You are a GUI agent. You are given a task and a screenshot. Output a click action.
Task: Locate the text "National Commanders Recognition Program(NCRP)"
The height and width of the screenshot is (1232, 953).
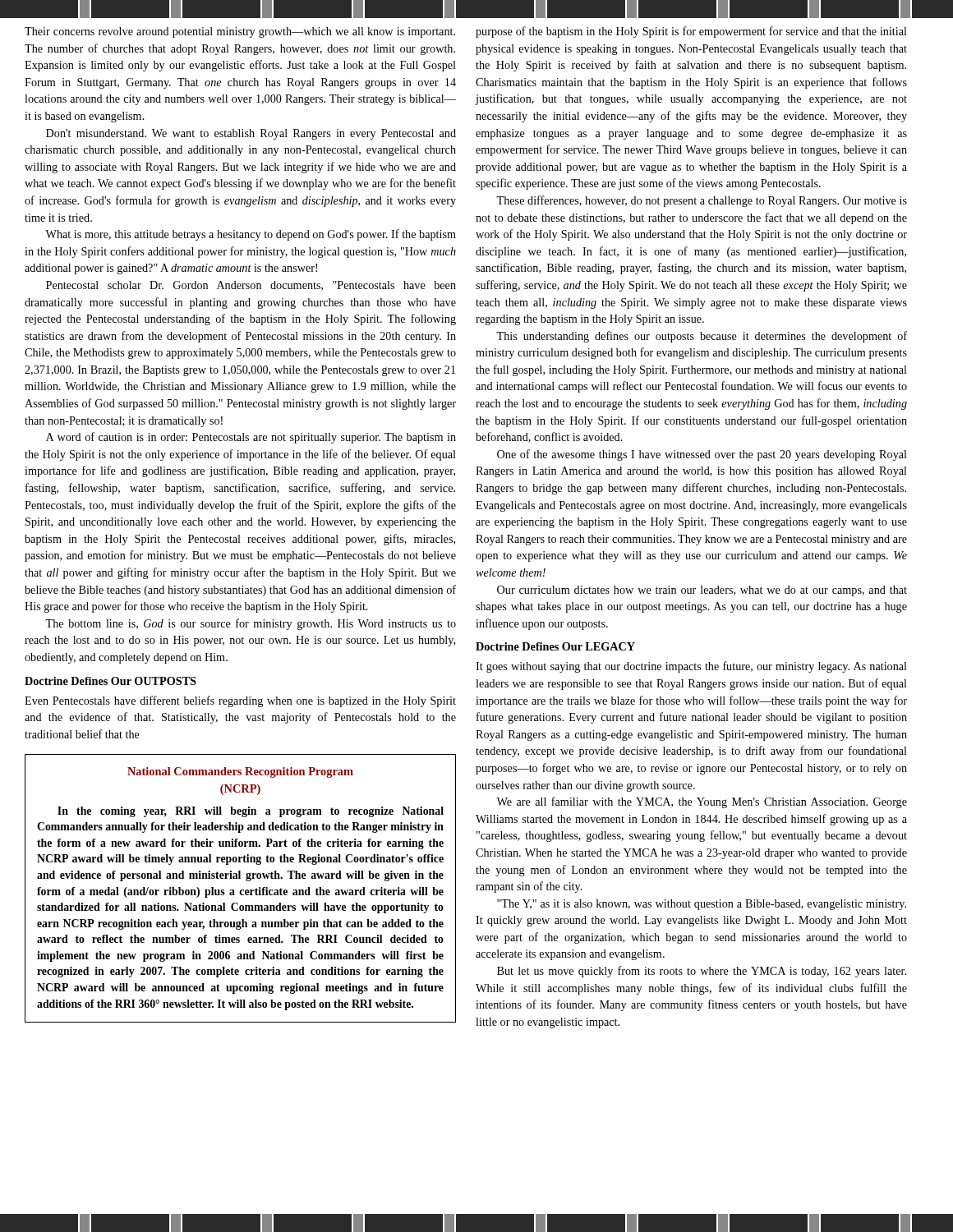click(240, 780)
